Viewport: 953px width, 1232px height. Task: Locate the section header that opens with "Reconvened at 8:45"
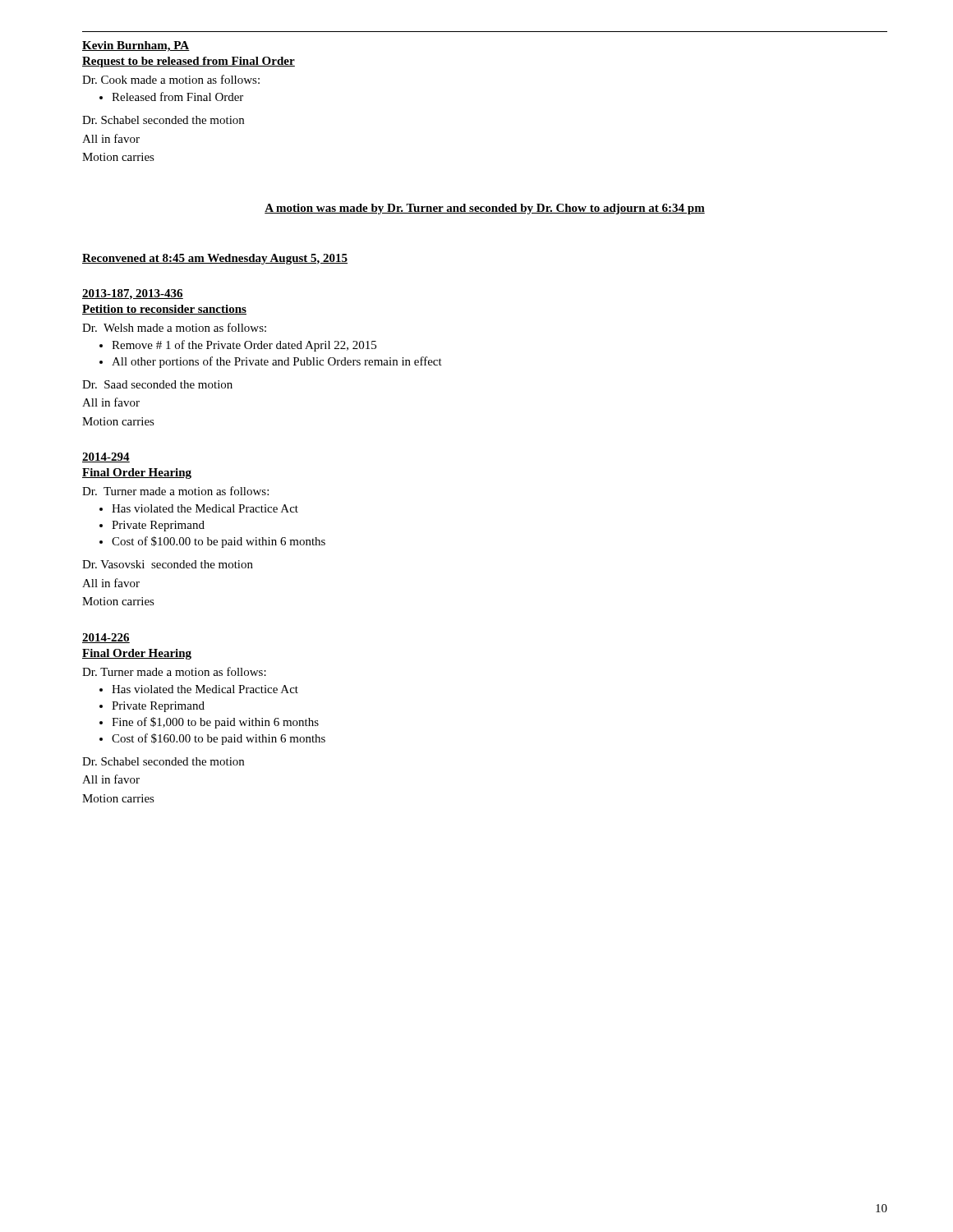tap(215, 257)
